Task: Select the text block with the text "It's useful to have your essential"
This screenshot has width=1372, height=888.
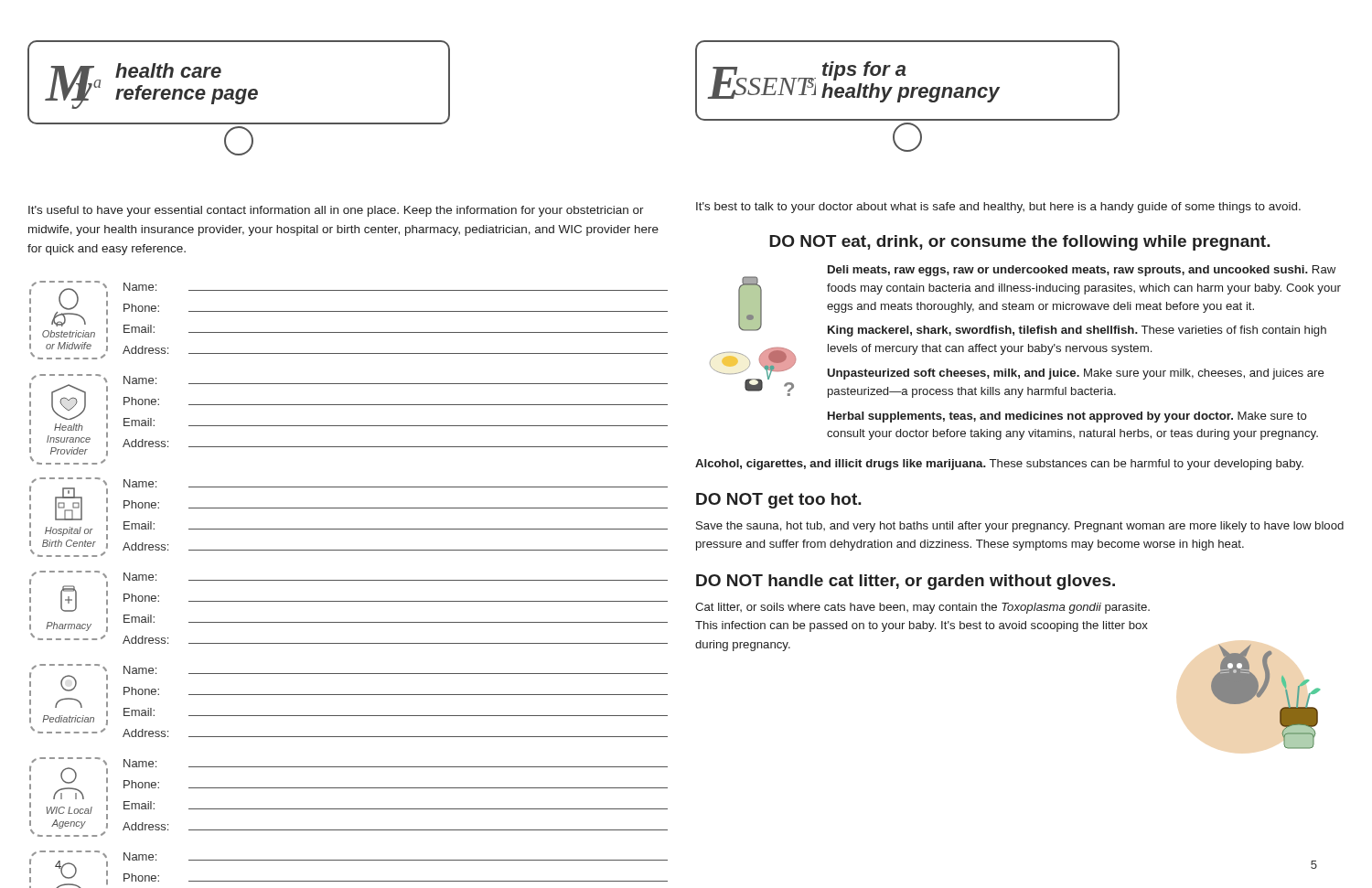Action: [x=343, y=229]
